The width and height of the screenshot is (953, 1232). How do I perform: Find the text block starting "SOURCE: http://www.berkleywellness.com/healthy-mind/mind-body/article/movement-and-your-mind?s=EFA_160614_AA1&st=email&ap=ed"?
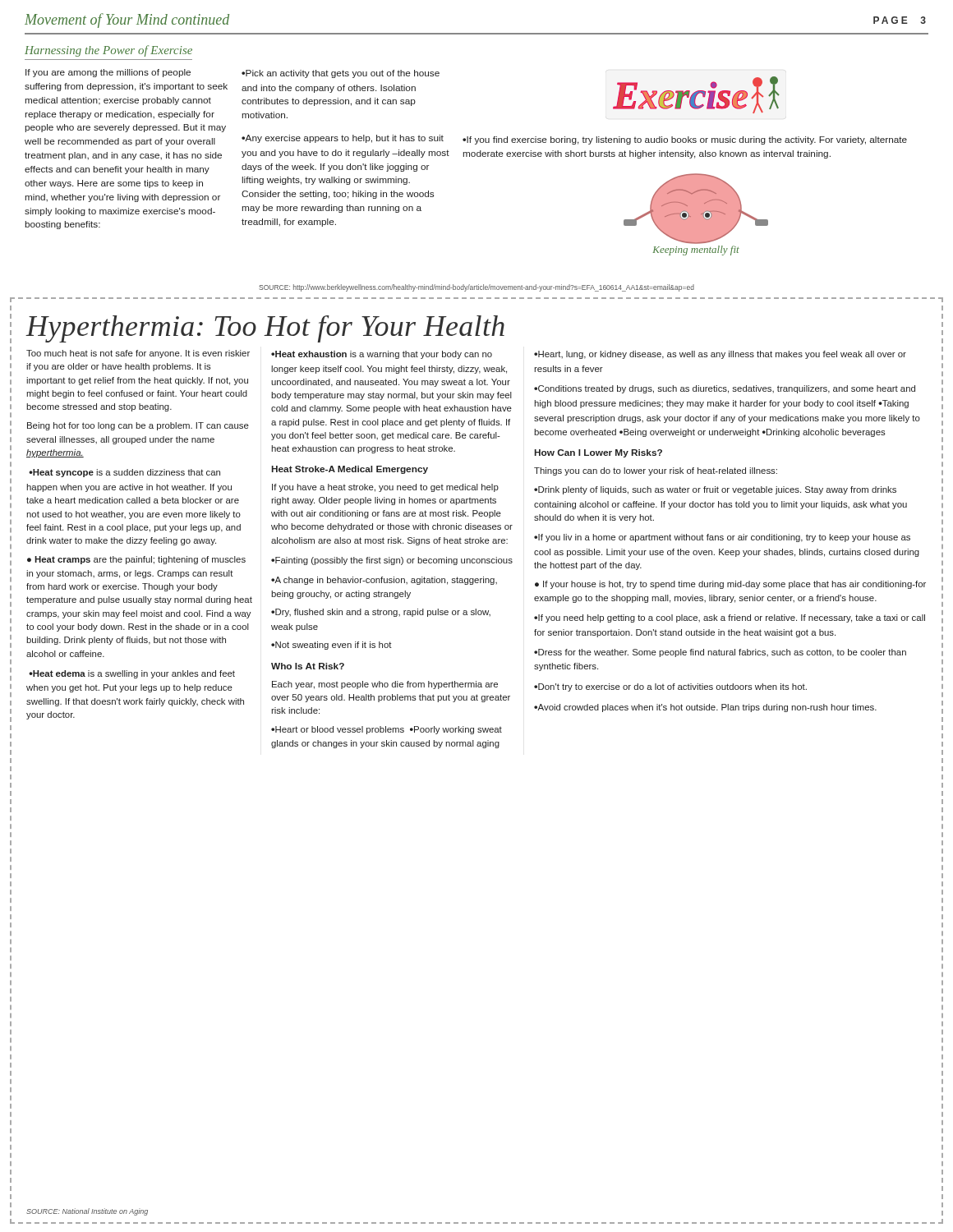tap(476, 287)
